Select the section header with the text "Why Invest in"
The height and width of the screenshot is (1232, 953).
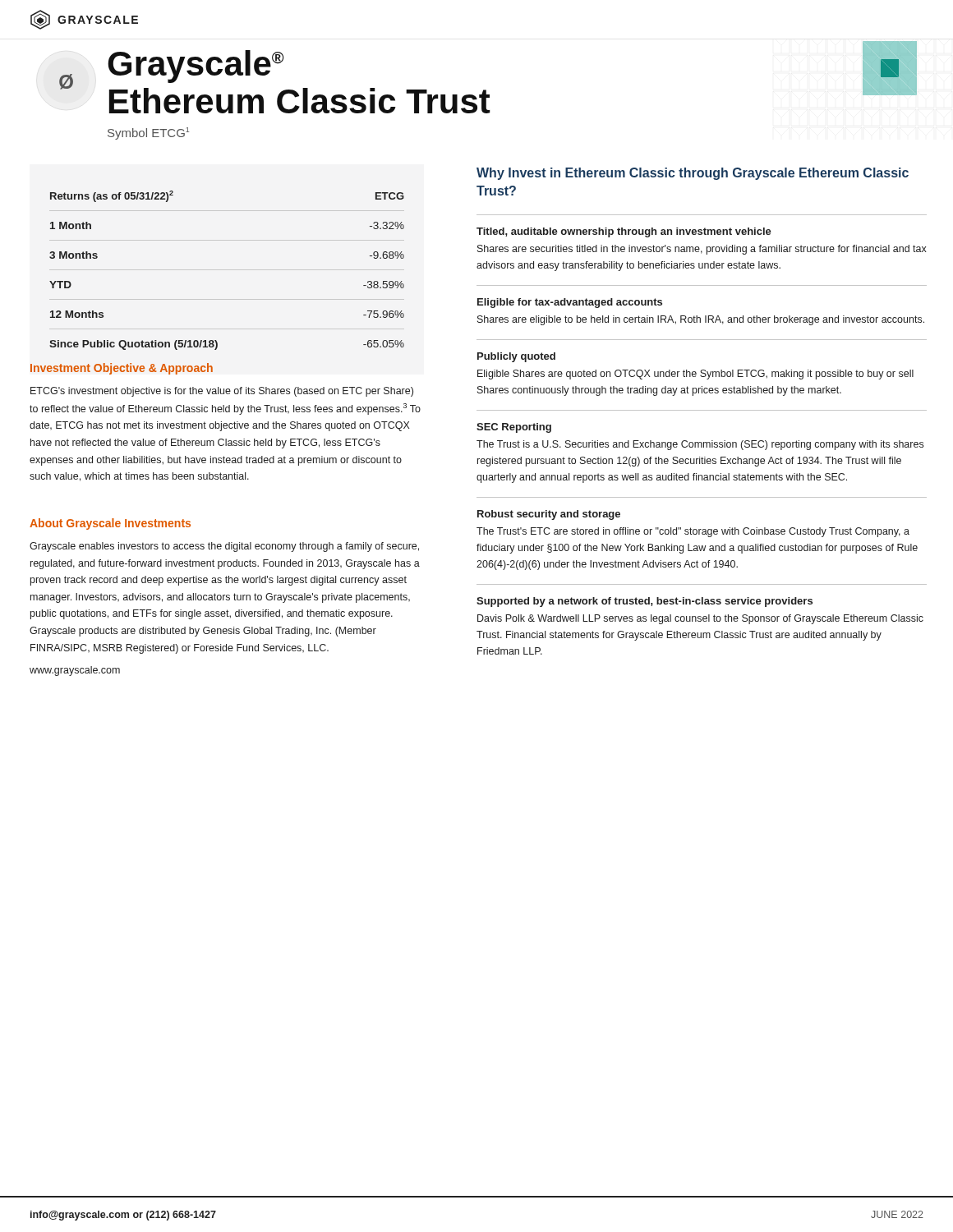(693, 182)
